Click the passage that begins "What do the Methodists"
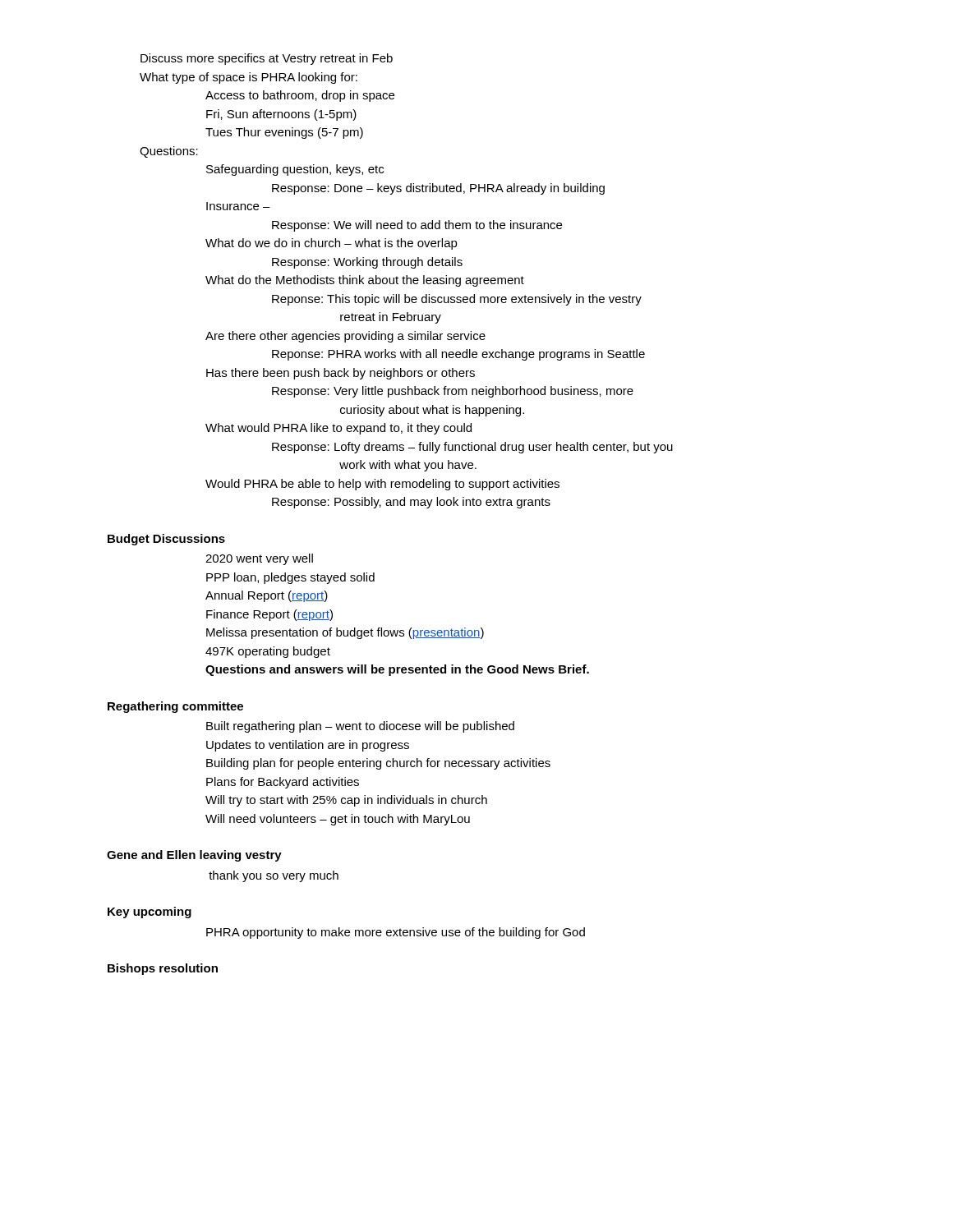The height and width of the screenshot is (1232, 953). pyautogui.click(x=365, y=280)
